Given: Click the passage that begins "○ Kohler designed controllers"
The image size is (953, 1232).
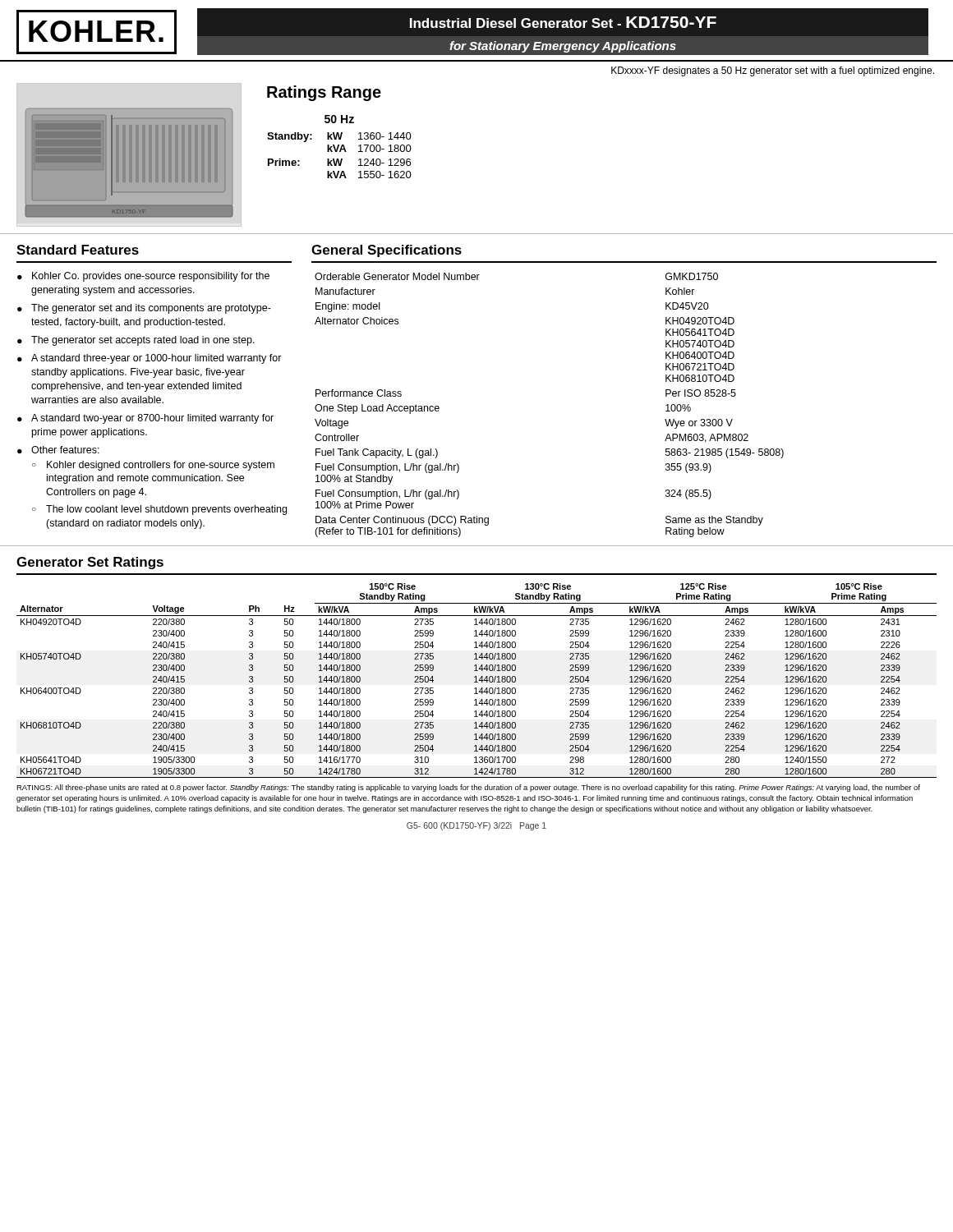Looking at the screenshot, I should (x=161, y=479).
